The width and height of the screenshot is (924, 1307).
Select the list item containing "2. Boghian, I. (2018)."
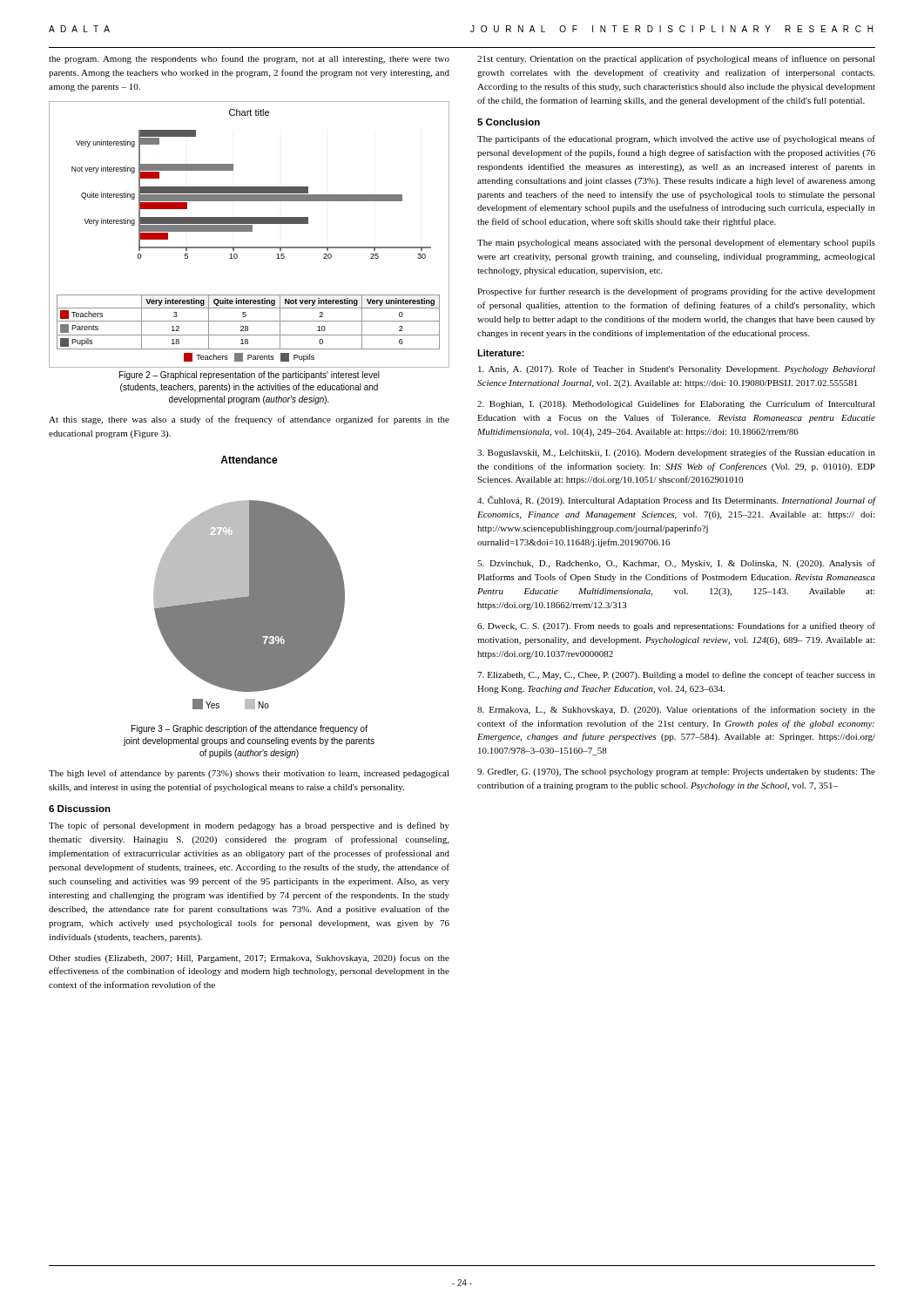[676, 418]
